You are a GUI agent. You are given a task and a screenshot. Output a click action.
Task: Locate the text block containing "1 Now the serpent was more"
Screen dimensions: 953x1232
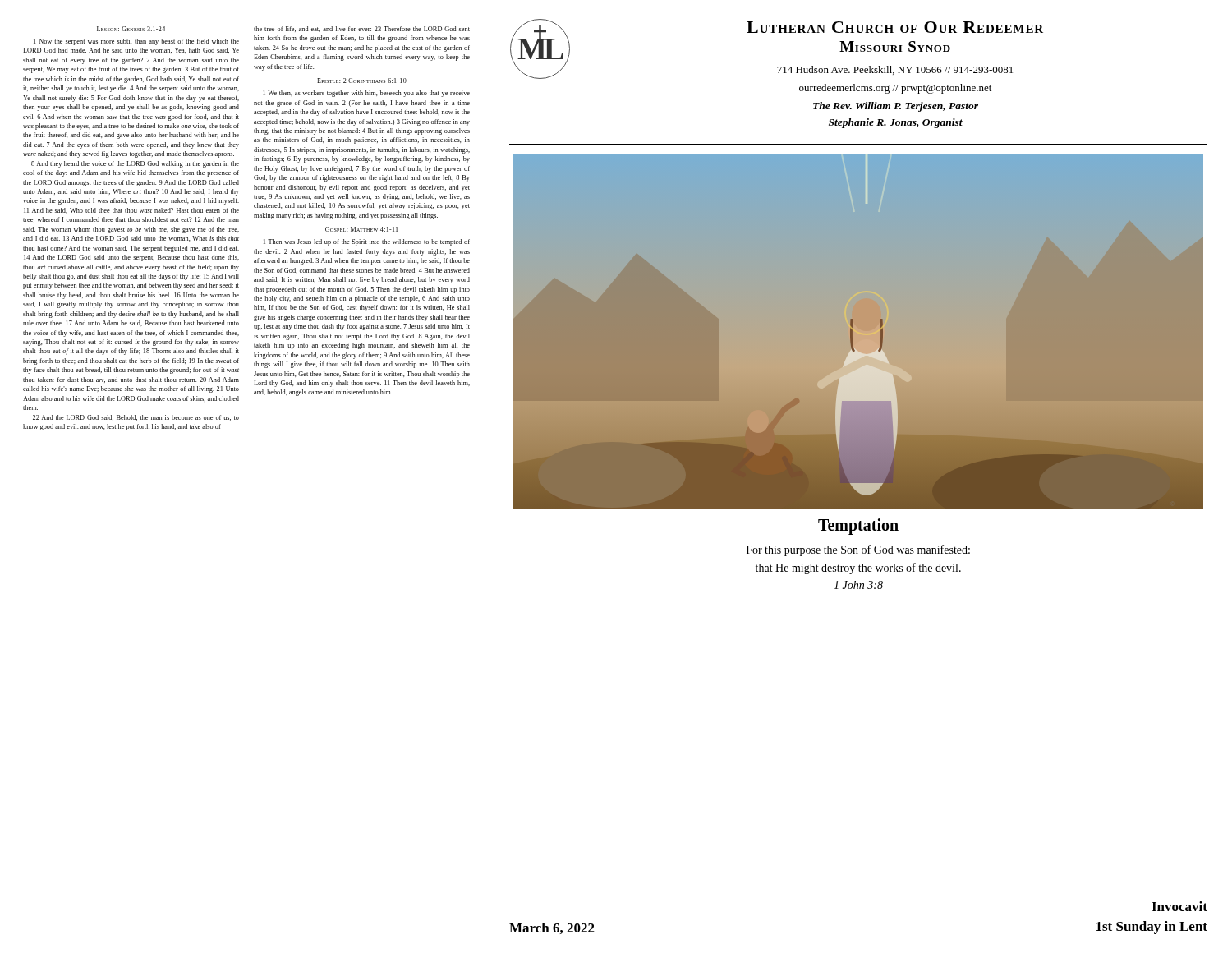(x=131, y=234)
